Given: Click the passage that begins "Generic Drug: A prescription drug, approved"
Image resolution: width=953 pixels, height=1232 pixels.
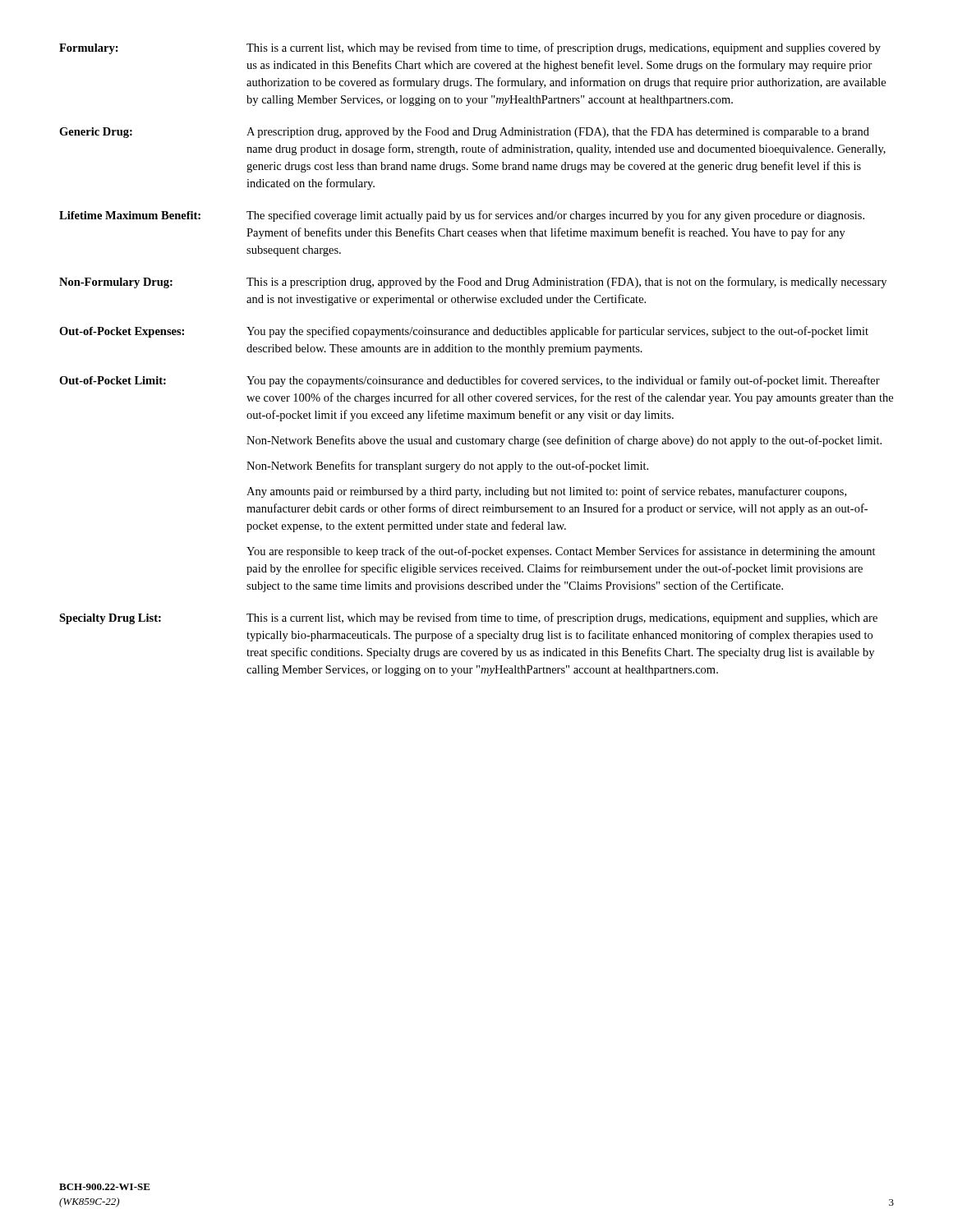Looking at the screenshot, I should tap(476, 158).
